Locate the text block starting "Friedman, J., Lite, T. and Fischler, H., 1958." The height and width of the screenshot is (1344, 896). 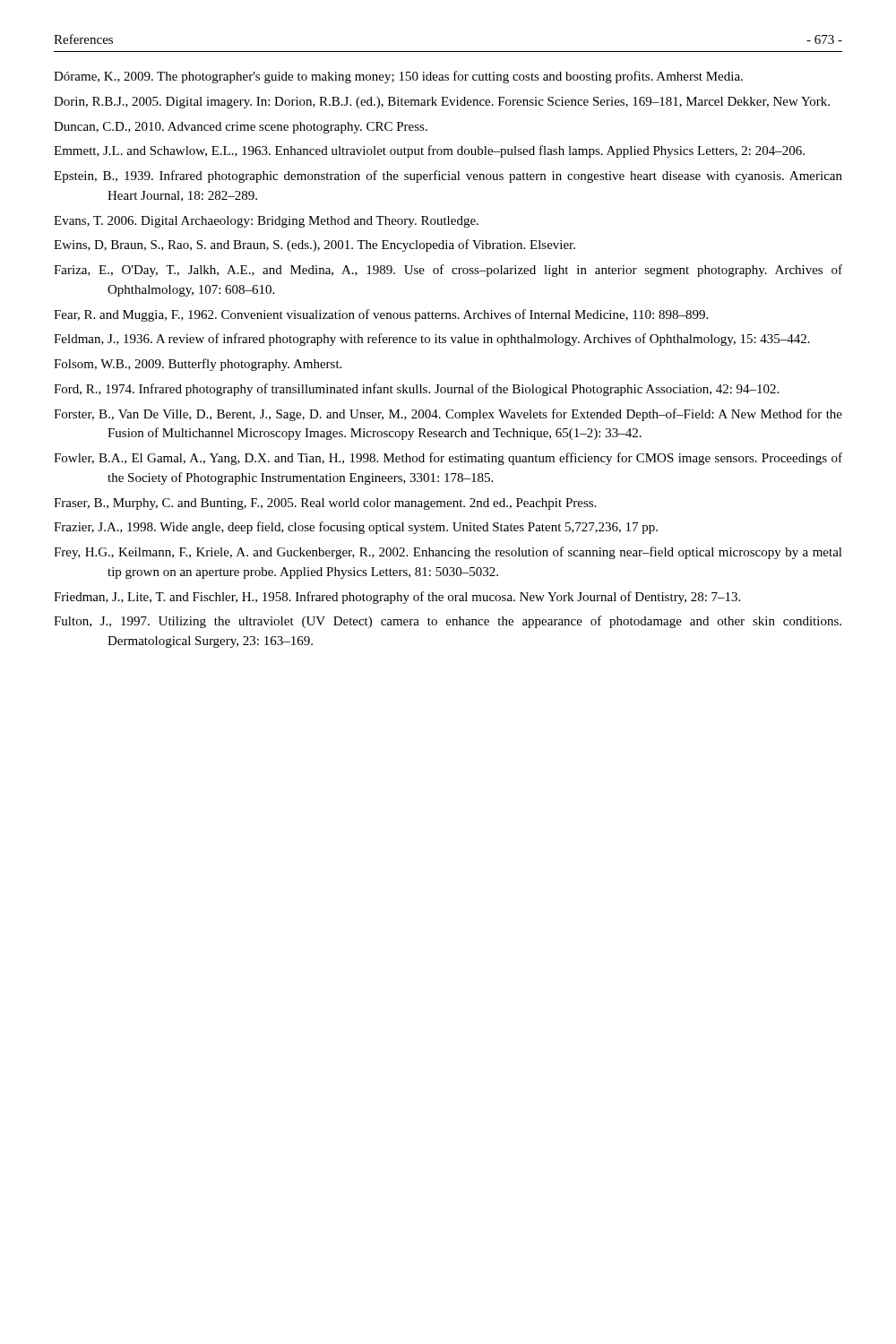(x=398, y=596)
